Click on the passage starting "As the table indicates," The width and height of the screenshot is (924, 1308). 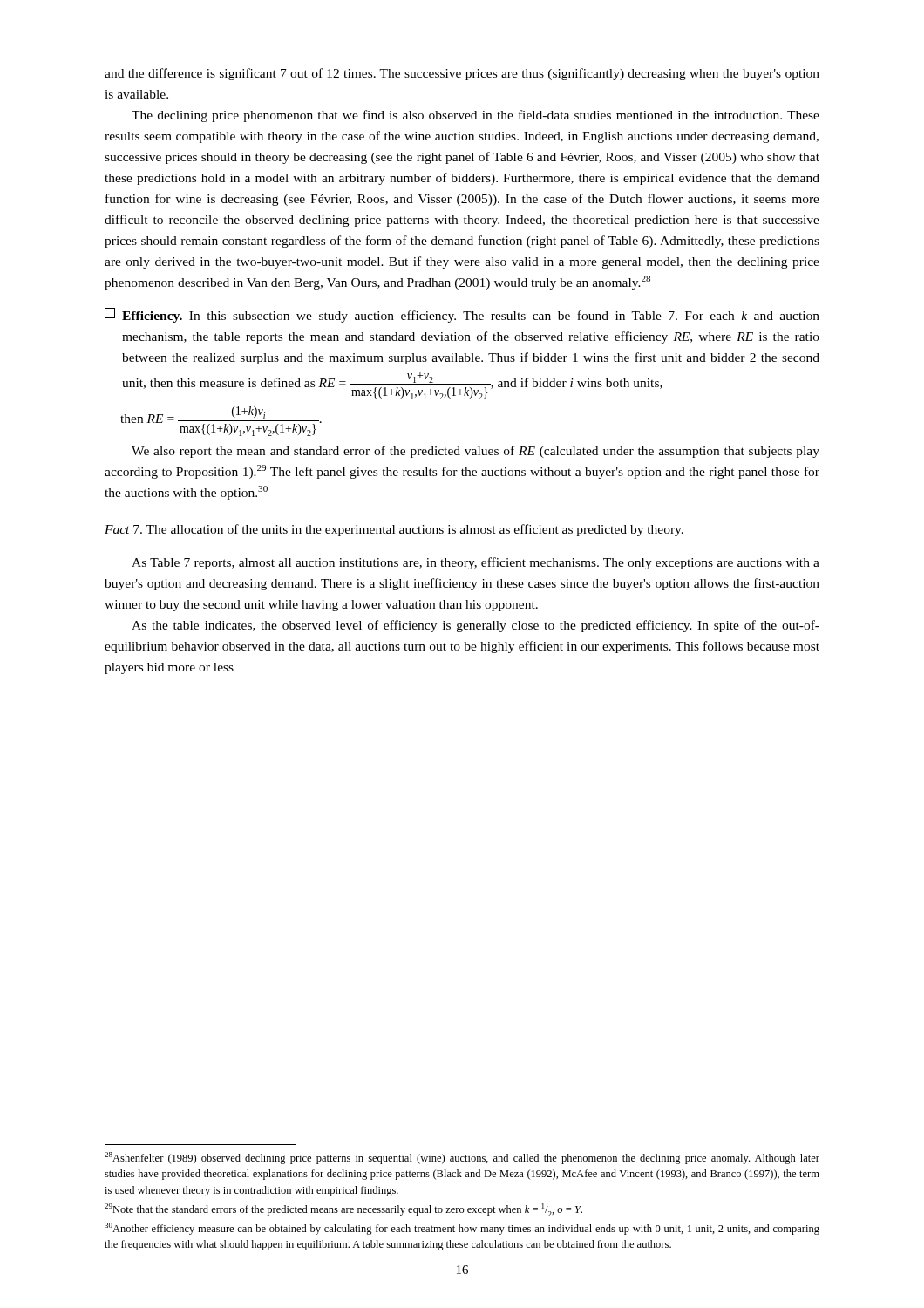coord(462,646)
